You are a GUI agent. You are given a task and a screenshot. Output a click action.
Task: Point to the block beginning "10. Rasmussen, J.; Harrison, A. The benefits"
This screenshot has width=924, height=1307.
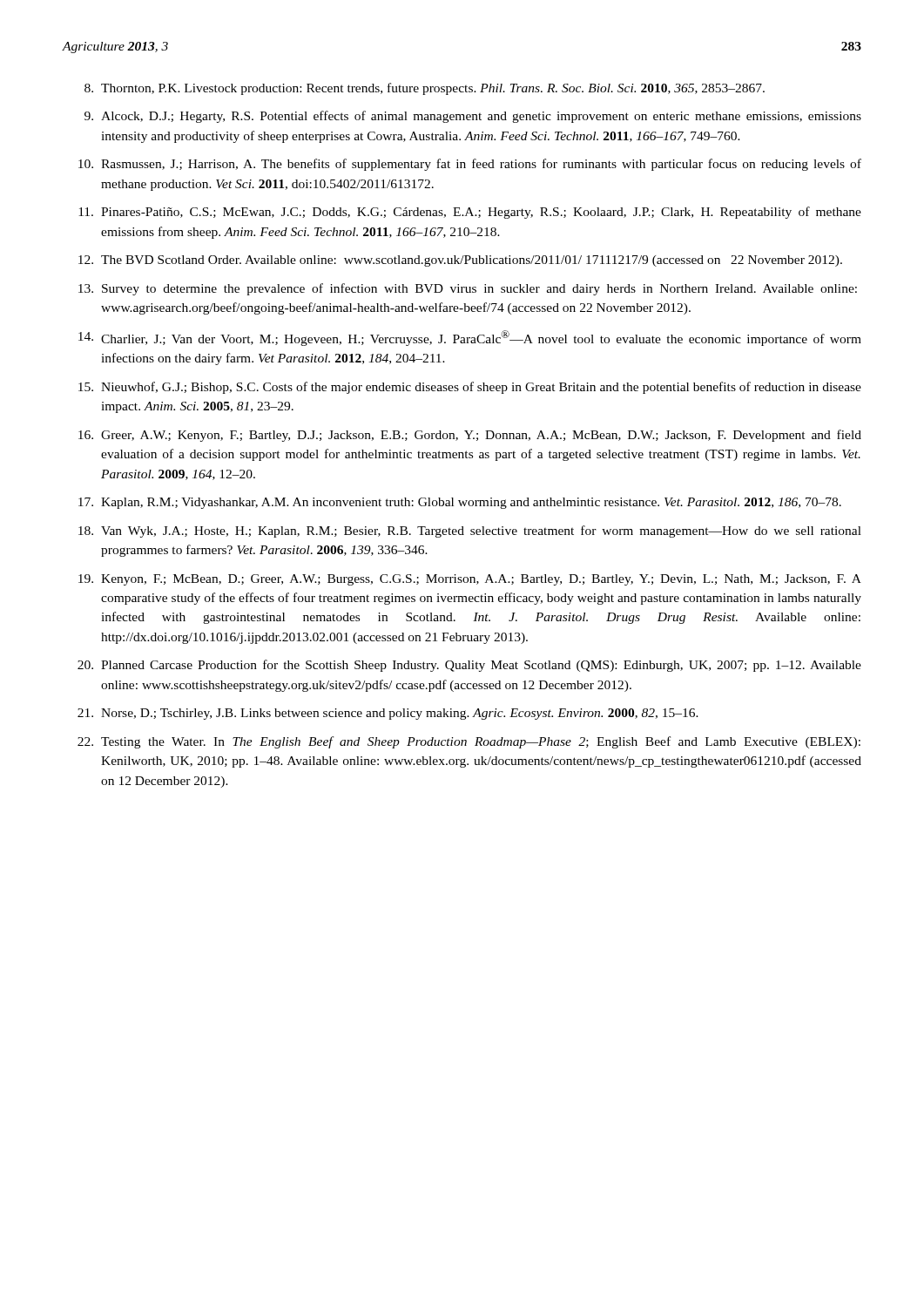pyautogui.click(x=462, y=174)
